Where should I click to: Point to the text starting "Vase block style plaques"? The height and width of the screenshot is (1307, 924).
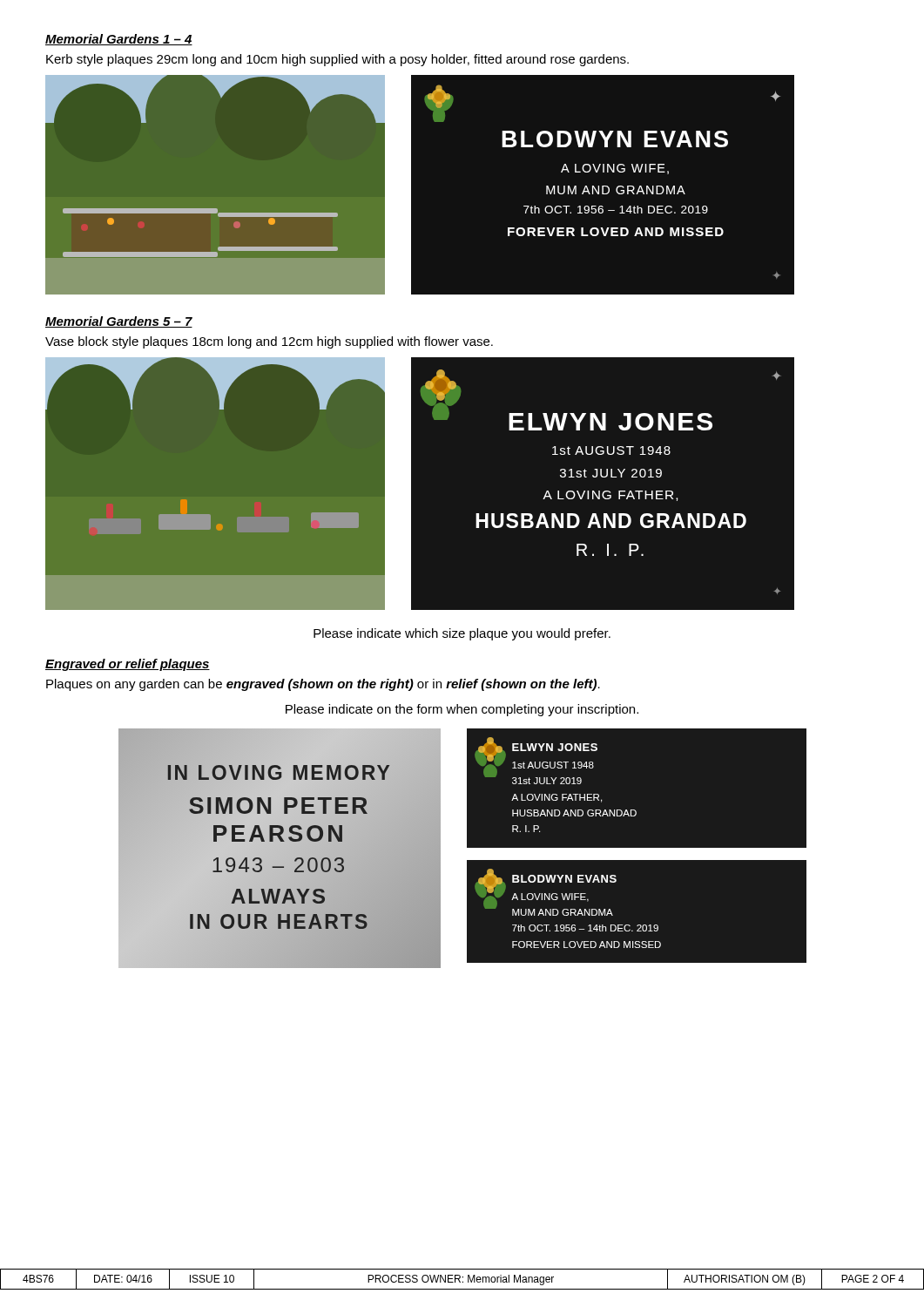pos(270,341)
